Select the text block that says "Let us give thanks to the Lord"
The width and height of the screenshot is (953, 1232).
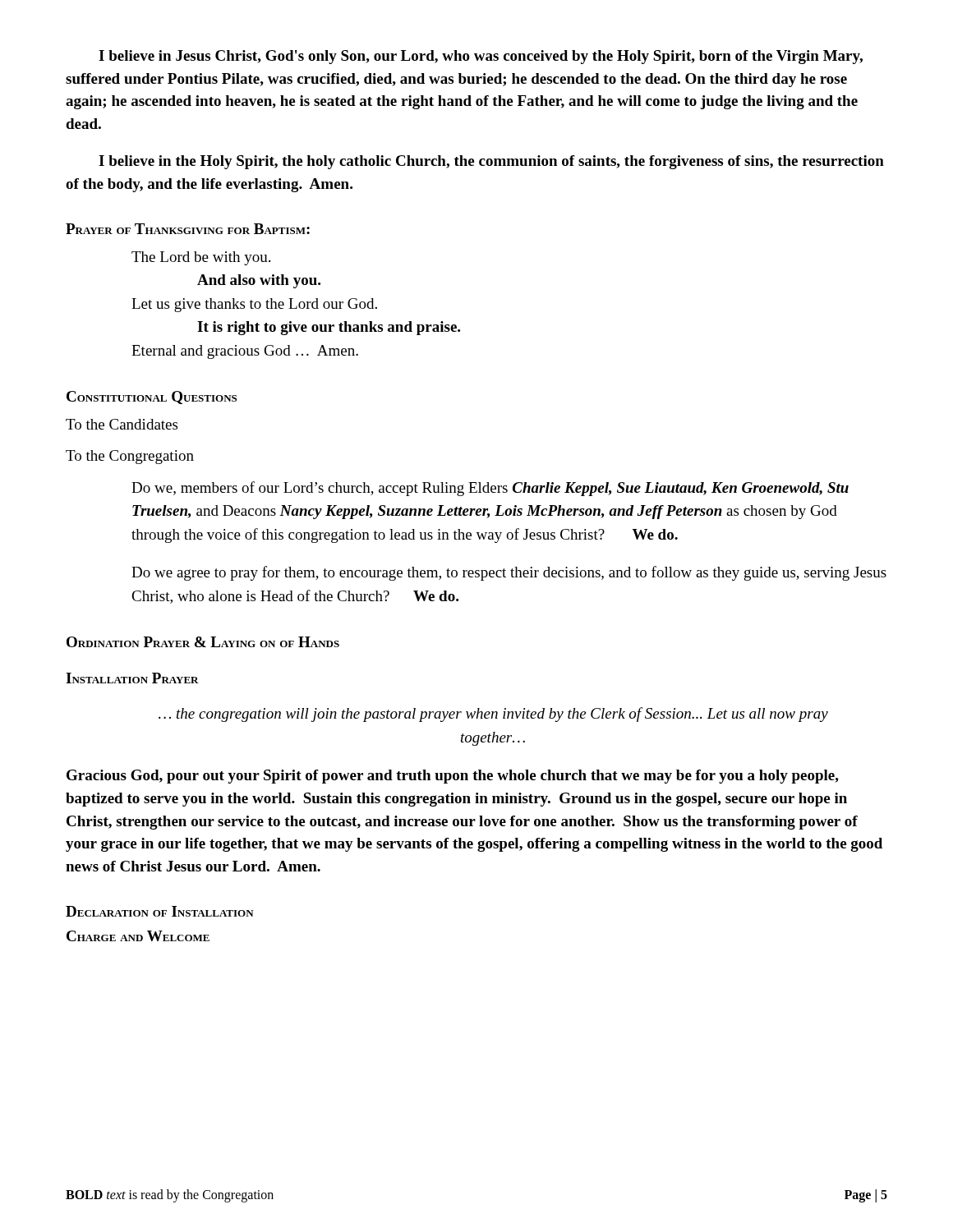(x=254, y=305)
